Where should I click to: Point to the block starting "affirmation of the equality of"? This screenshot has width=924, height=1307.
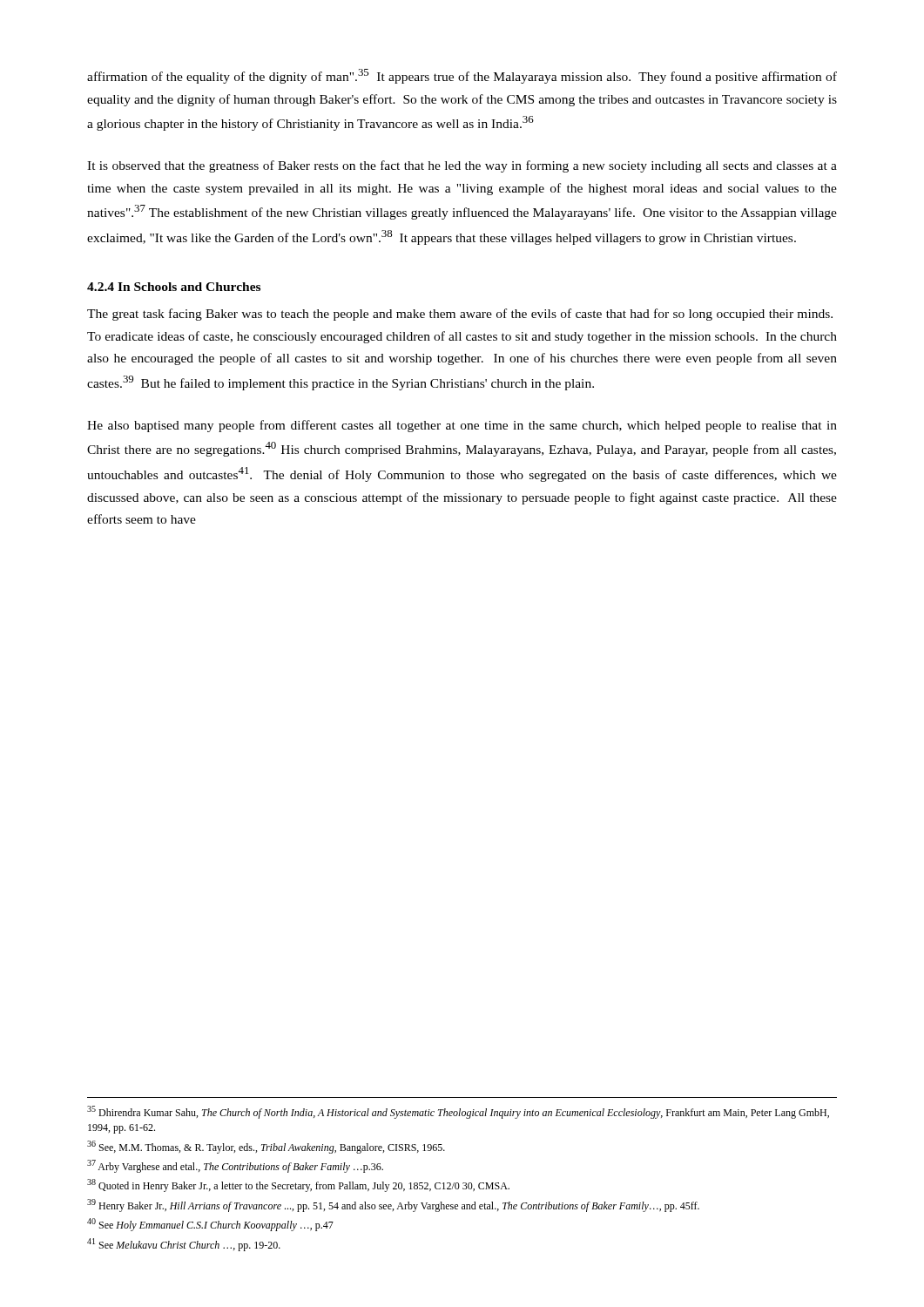coord(462,99)
